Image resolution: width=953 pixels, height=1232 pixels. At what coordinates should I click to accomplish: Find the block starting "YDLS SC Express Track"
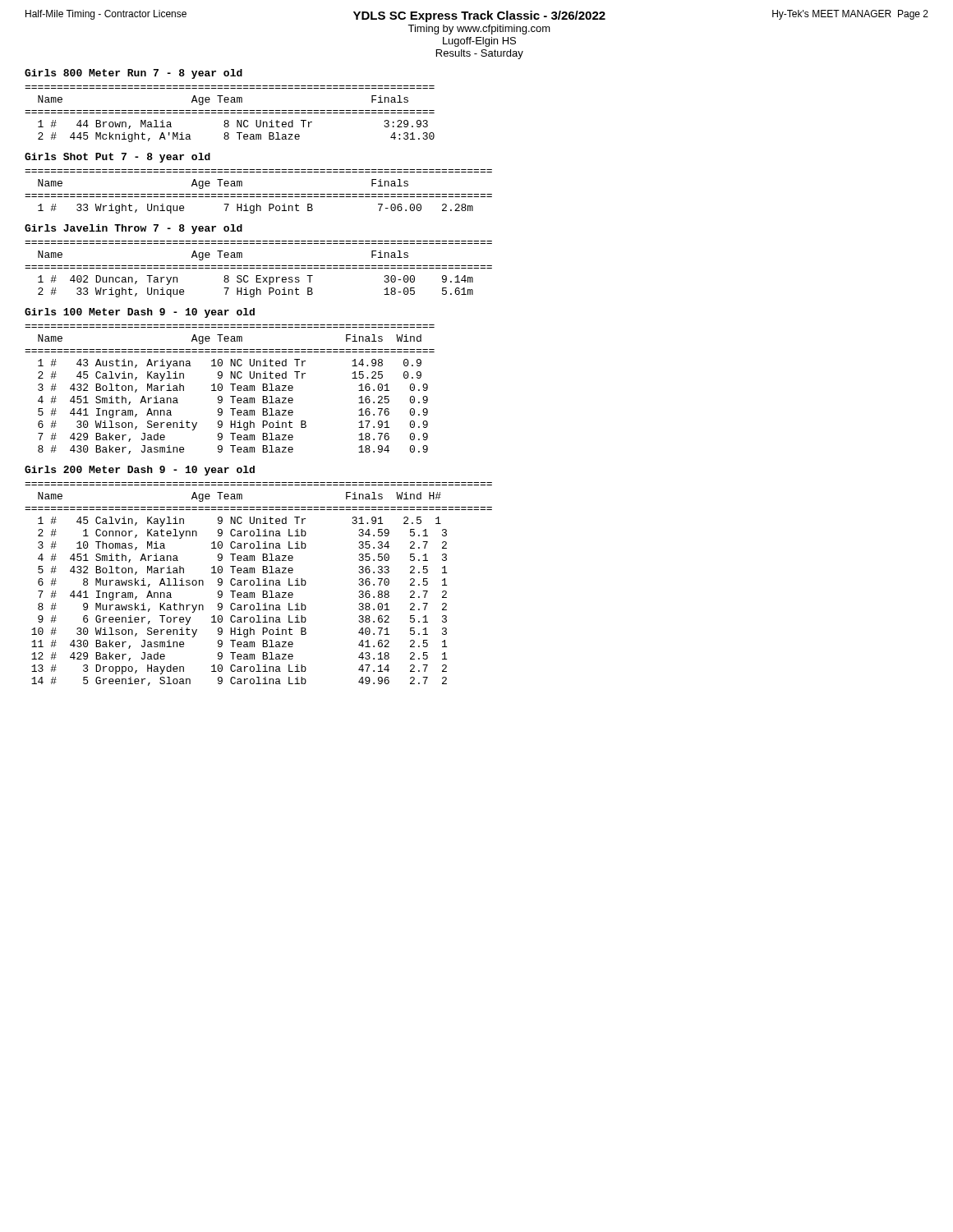click(x=479, y=34)
